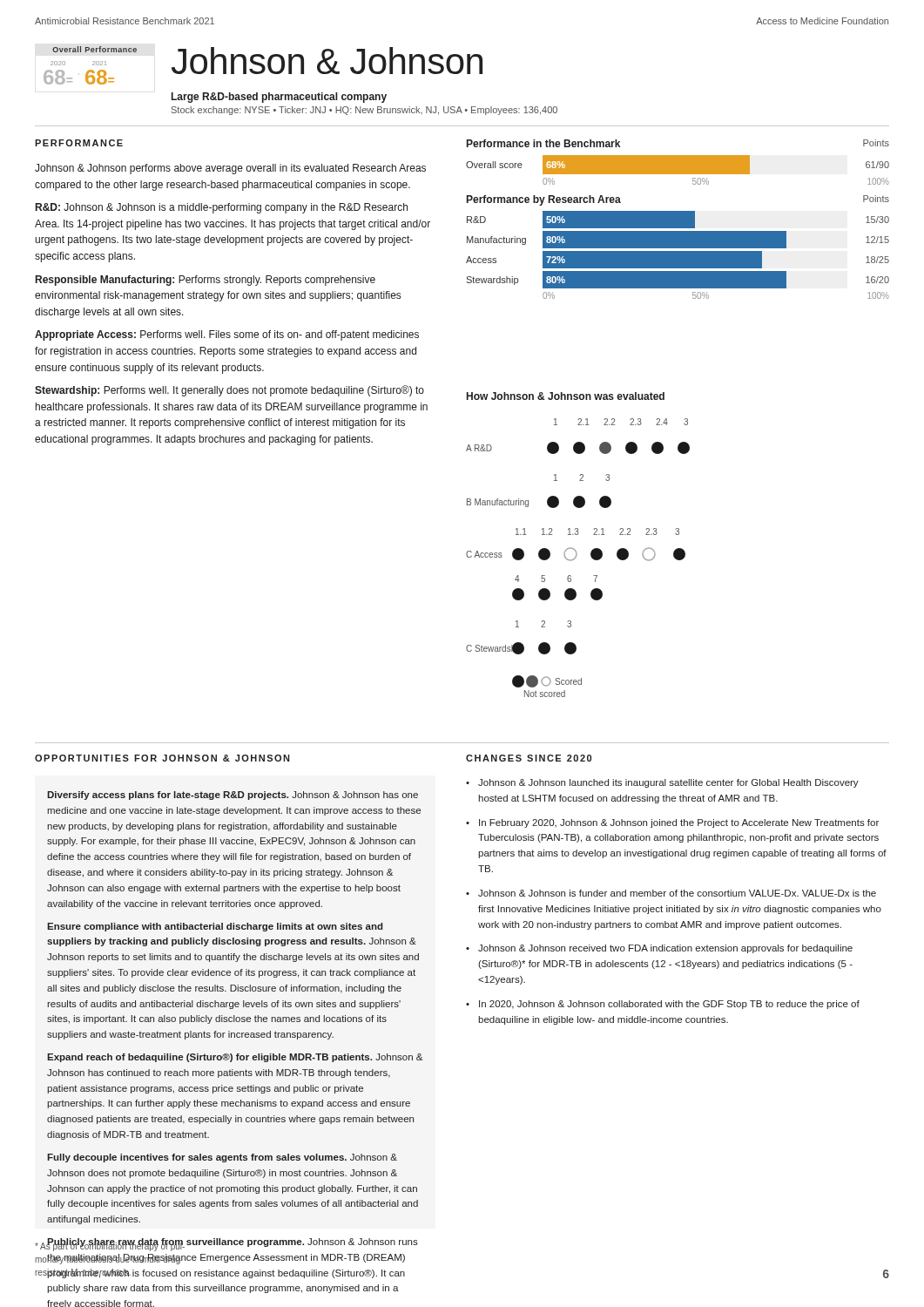Click on the bar chart
The height and width of the screenshot is (1307, 924).
[x=678, y=219]
